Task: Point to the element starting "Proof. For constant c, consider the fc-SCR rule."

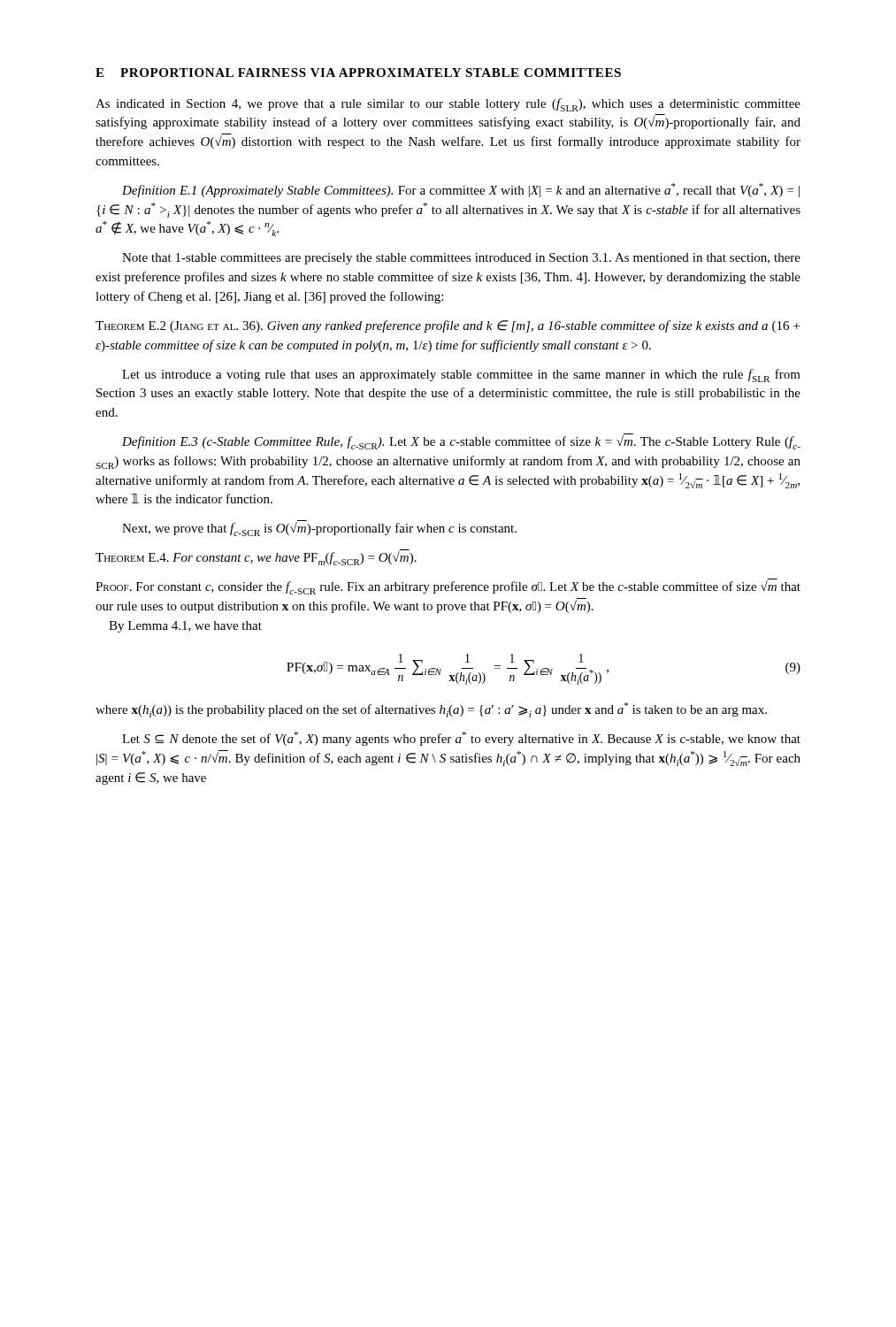Action: tap(448, 606)
